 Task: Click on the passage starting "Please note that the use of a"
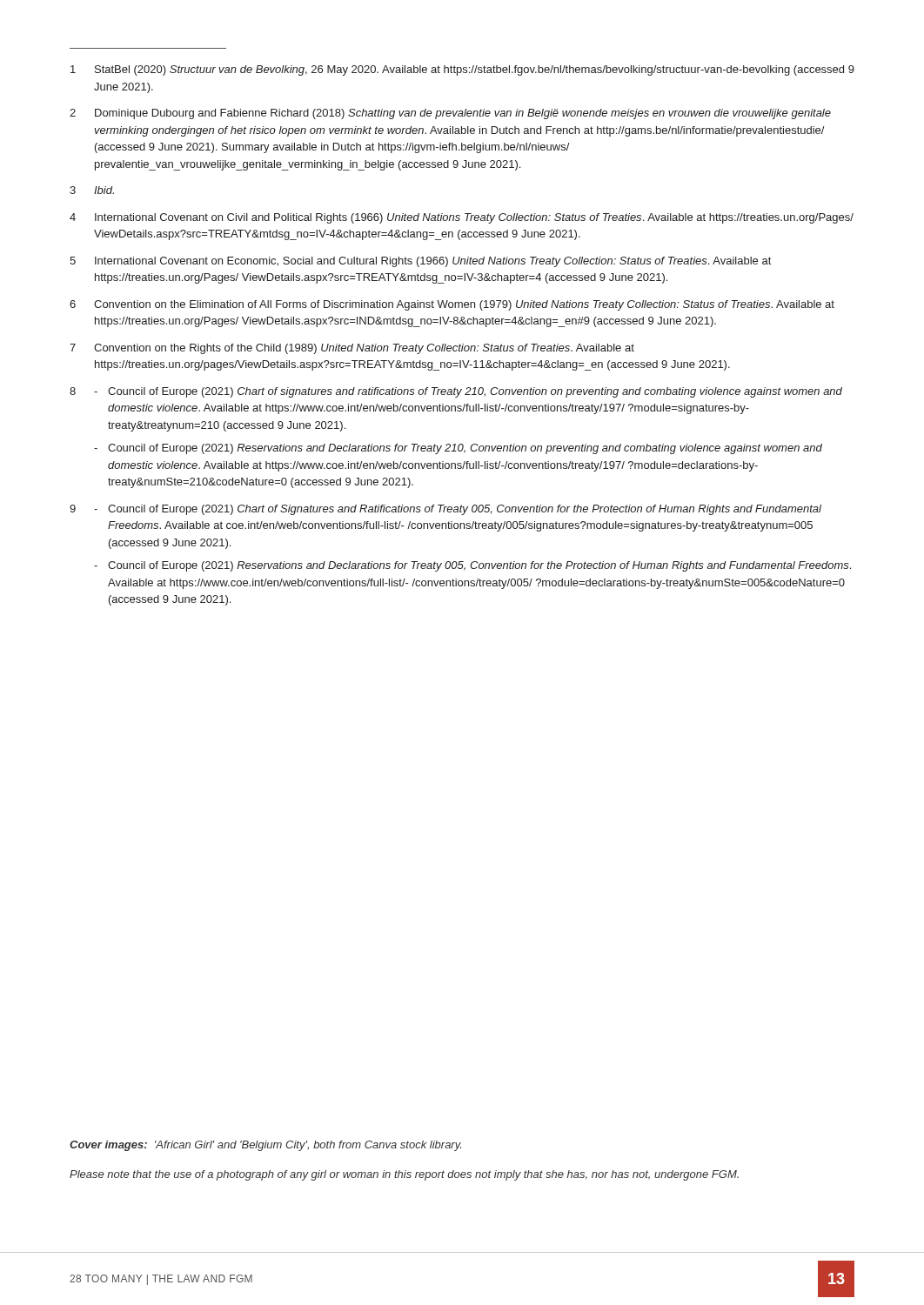[462, 1174]
